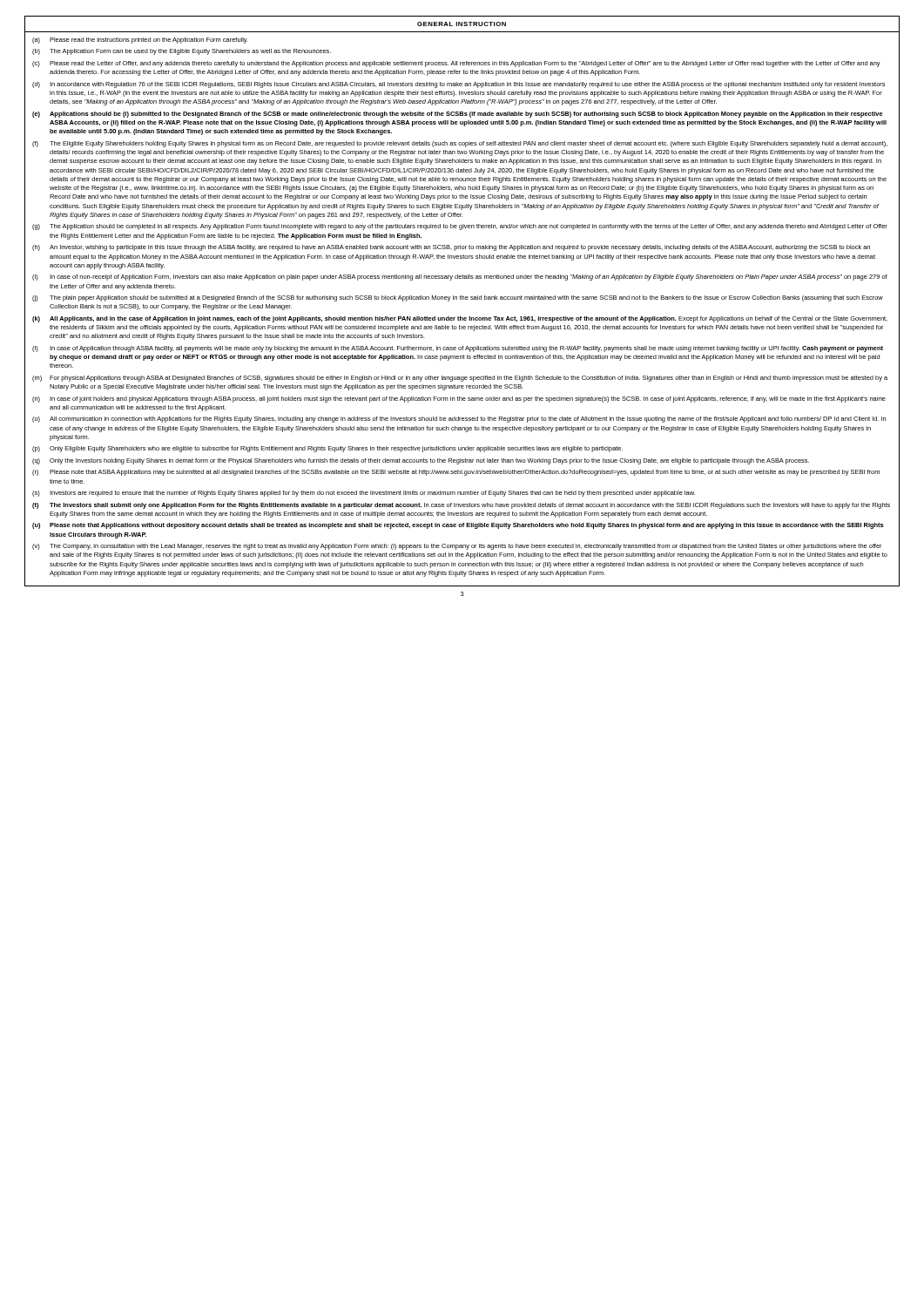Locate the block starting "(l) In case of Application through ASBA"
Viewport: 924px width, 1307px height.
pos(462,357)
